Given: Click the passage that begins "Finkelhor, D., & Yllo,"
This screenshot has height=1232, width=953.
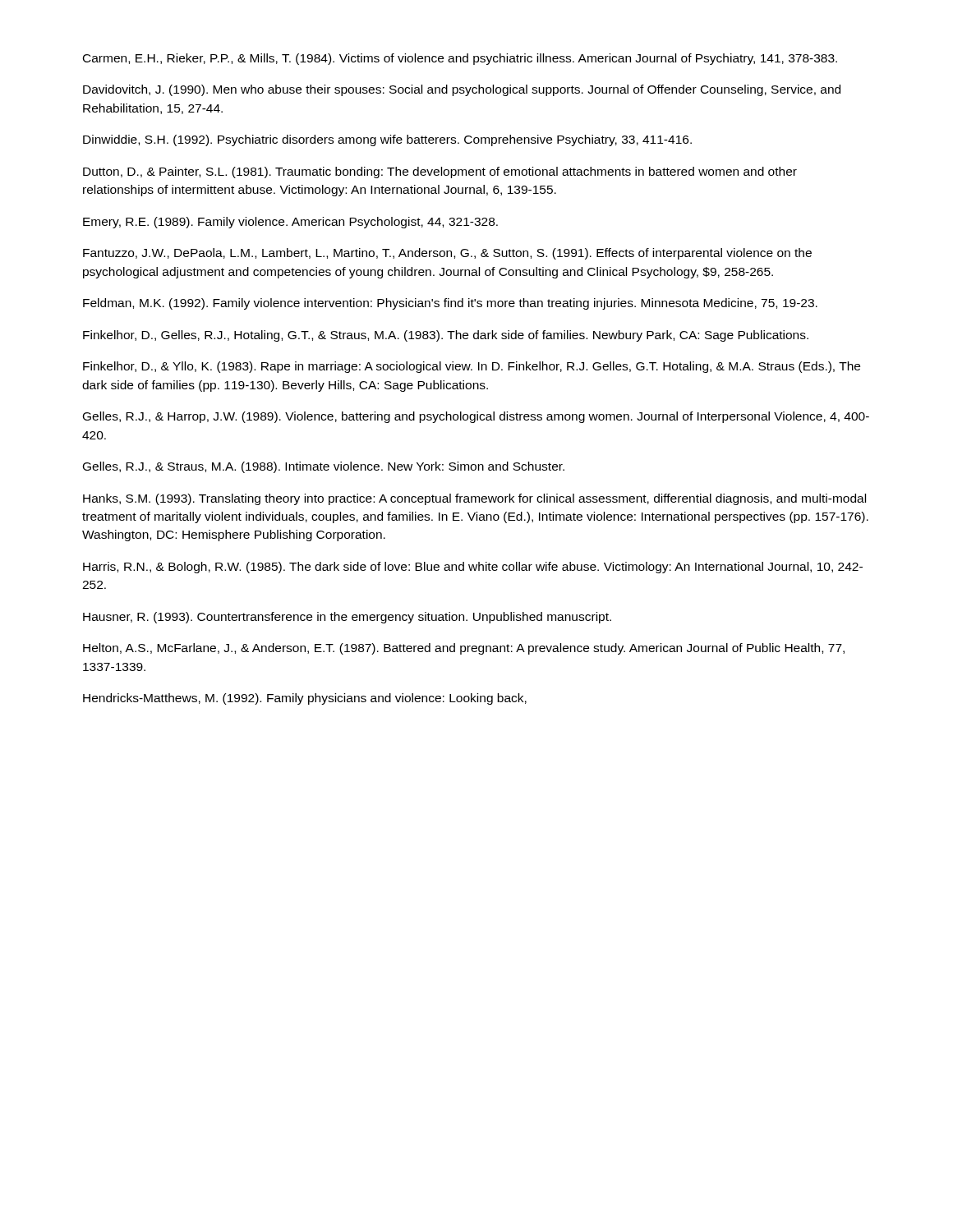Looking at the screenshot, I should (x=472, y=375).
